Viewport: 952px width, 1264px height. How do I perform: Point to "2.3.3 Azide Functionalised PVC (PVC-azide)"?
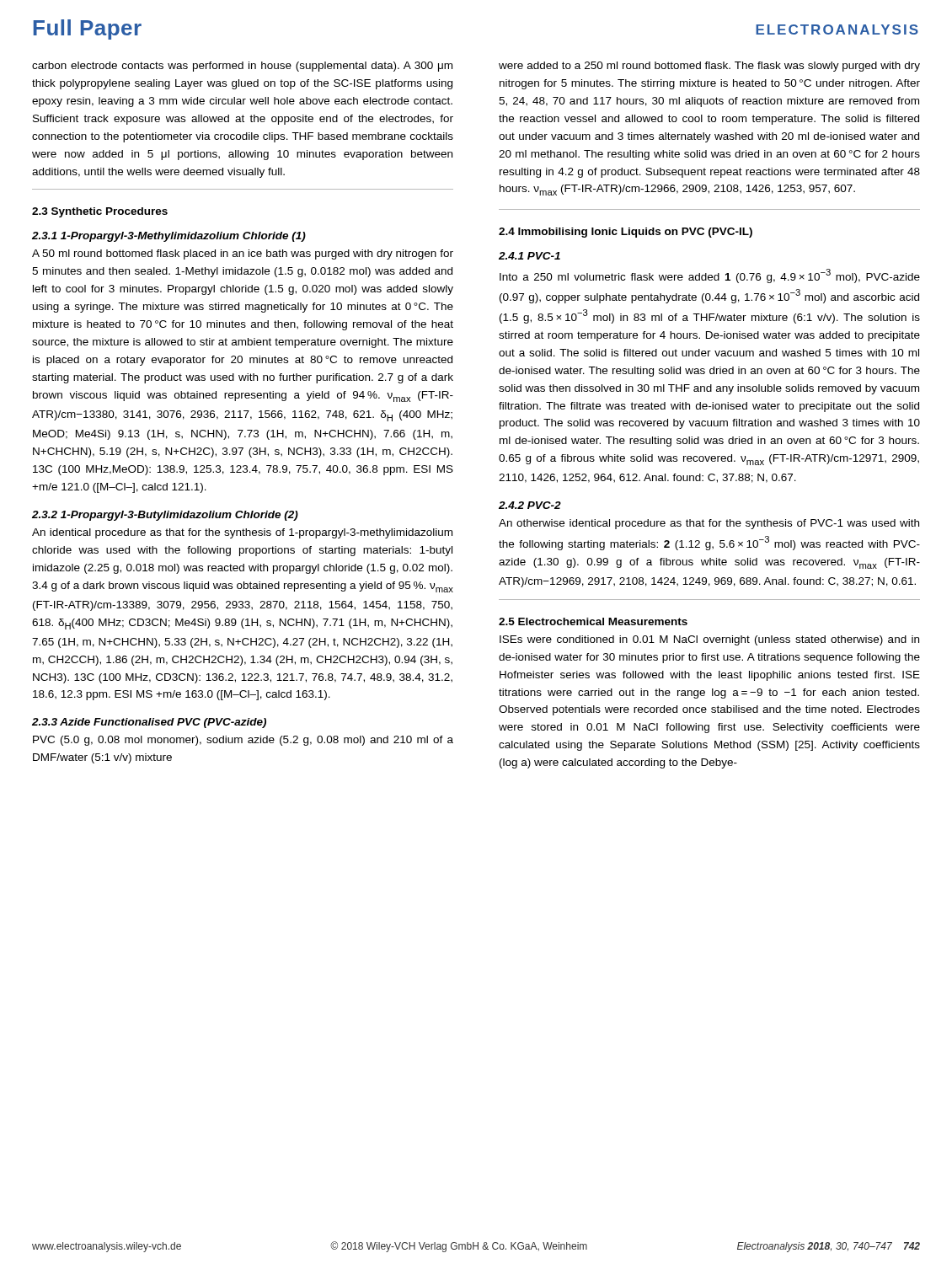(x=149, y=722)
